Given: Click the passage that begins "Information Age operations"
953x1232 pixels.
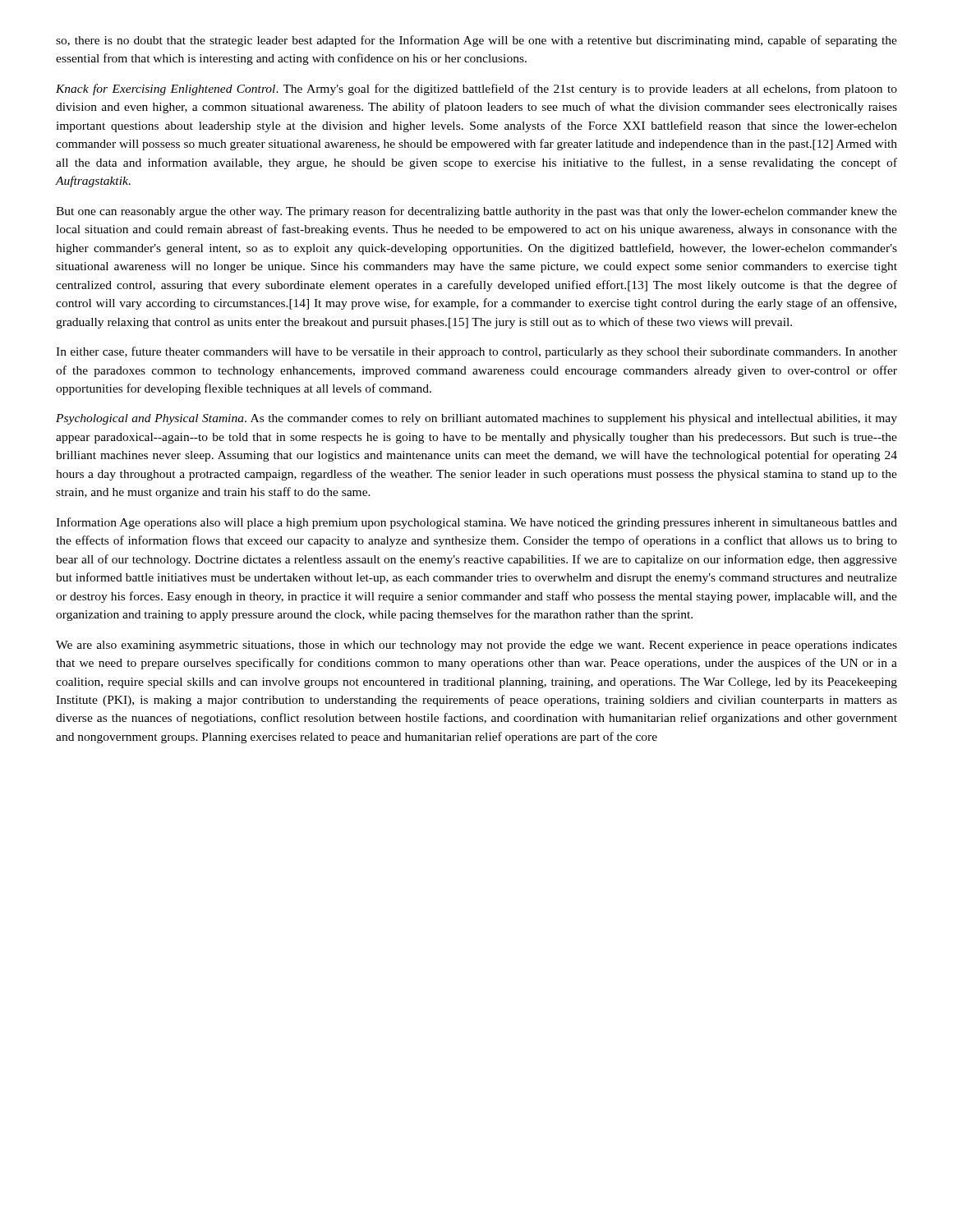Looking at the screenshot, I should 476,568.
